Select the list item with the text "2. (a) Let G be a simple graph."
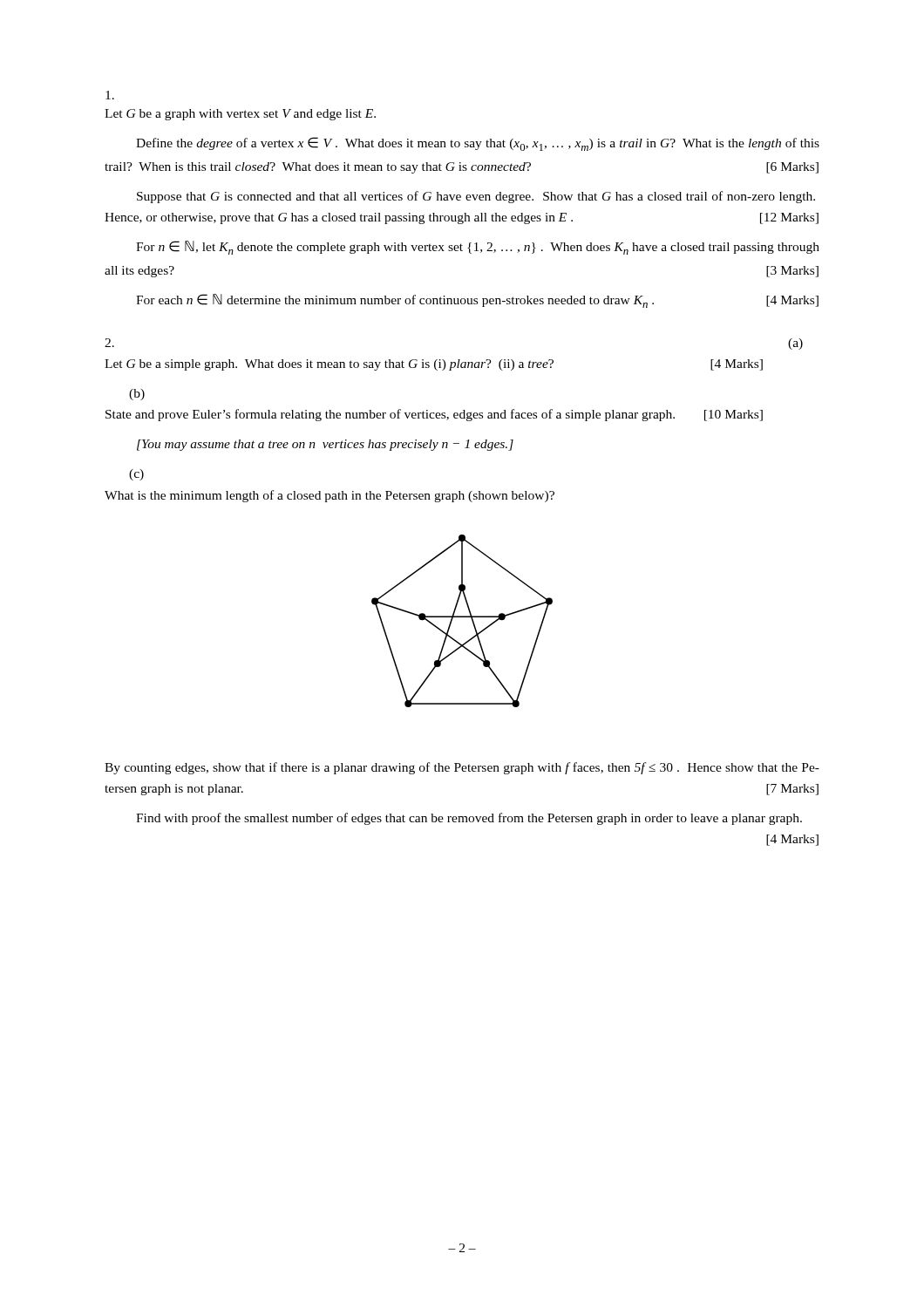Screen dimensions: 1308x924 [x=462, y=354]
